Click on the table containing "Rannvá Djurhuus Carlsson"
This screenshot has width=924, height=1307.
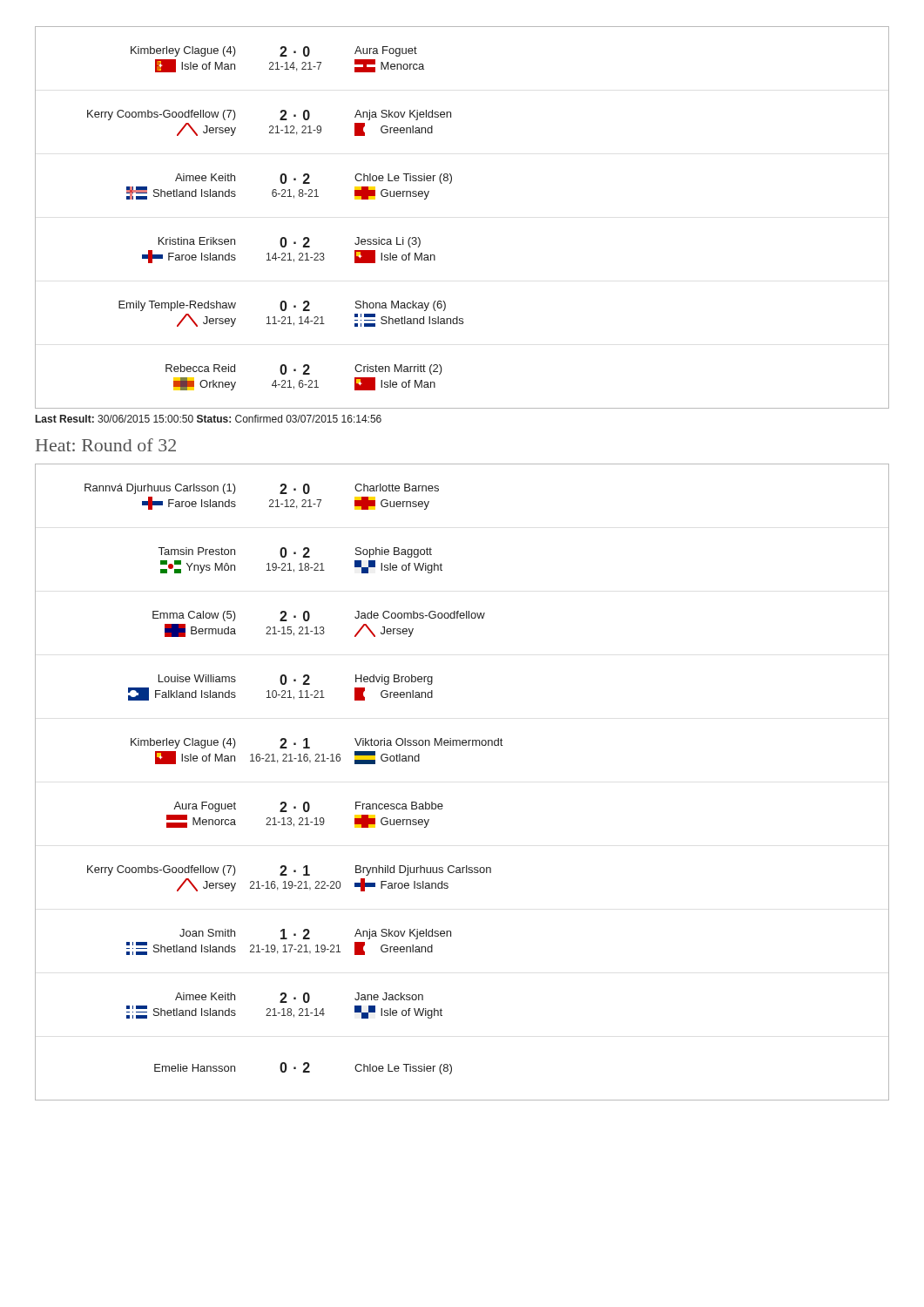[462, 782]
